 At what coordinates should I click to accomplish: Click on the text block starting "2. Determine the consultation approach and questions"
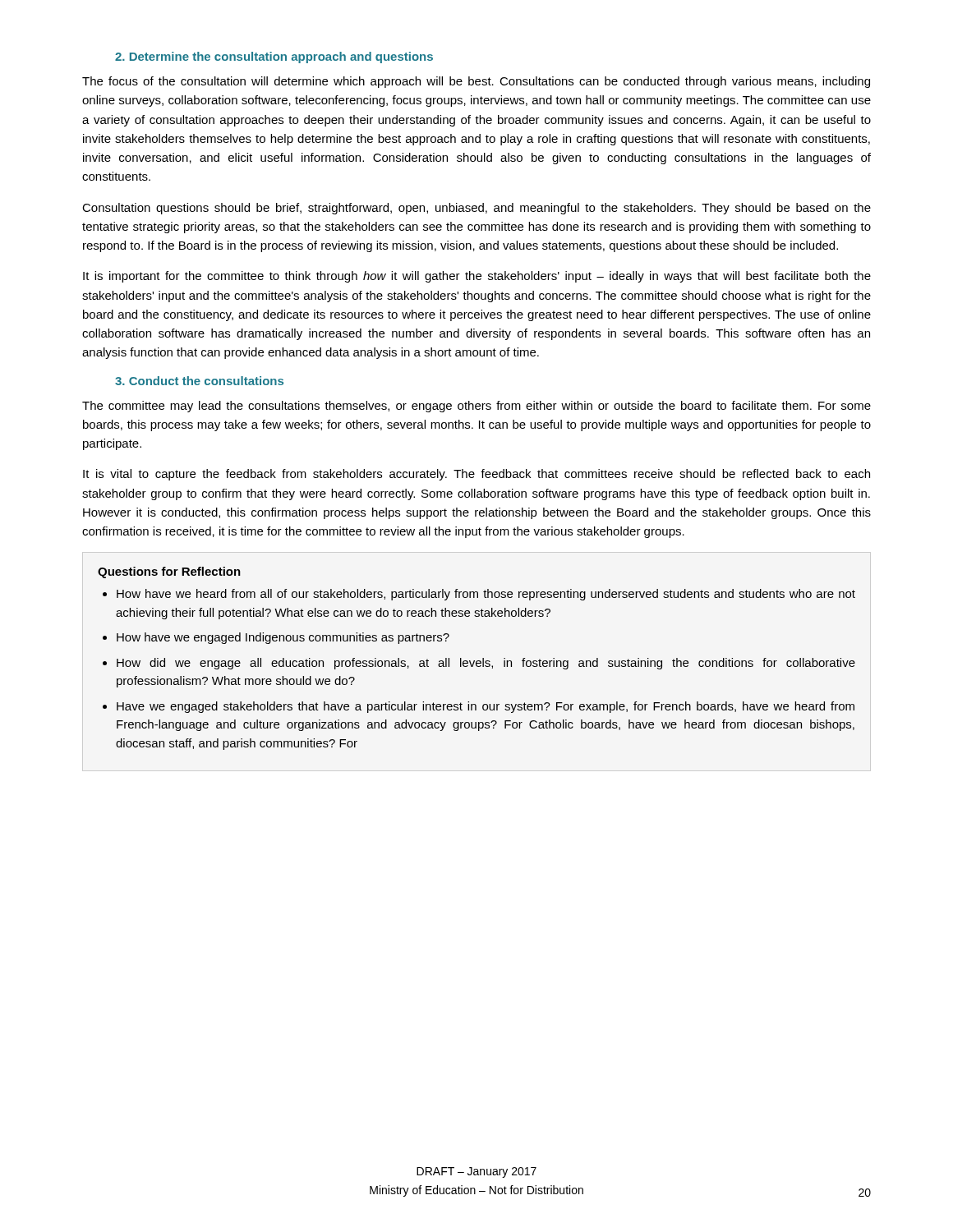tap(274, 56)
